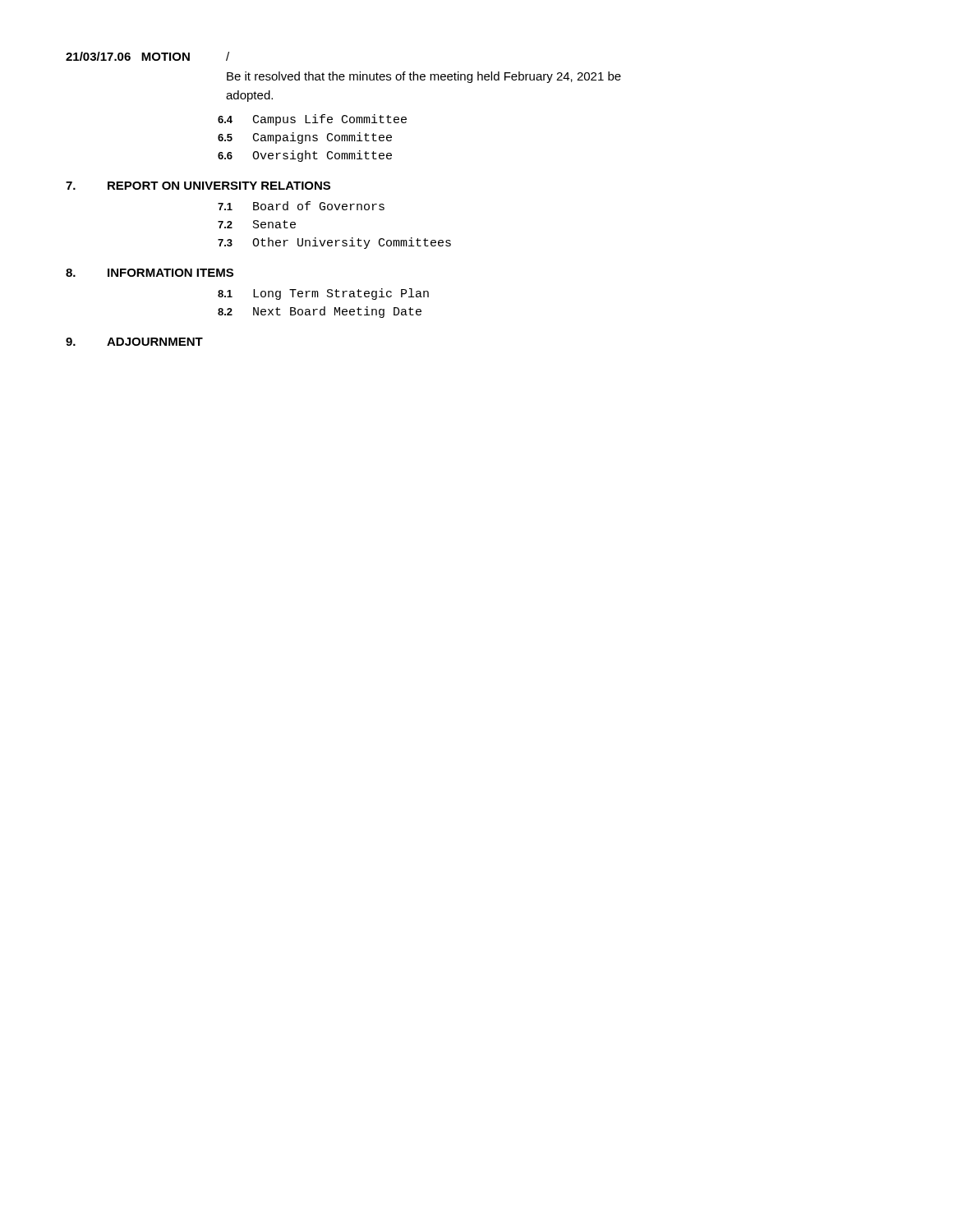
Task: Navigate to the passage starting "8.2 Next Board"
Action: [320, 312]
